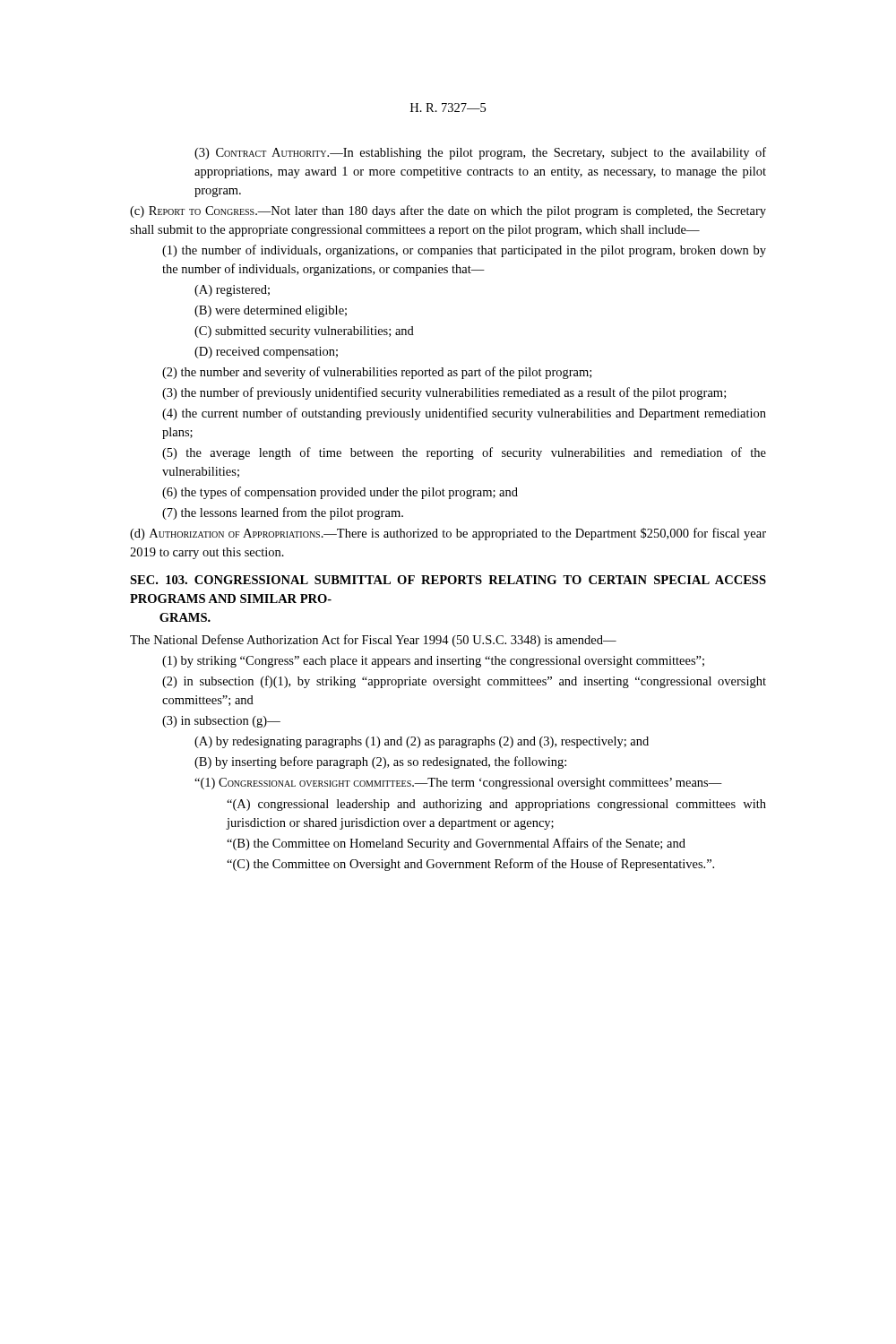This screenshot has height=1344, width=896.
Task: Locate the passage starting "(D) received compensation;"
Action: click(x=266, y=353)
